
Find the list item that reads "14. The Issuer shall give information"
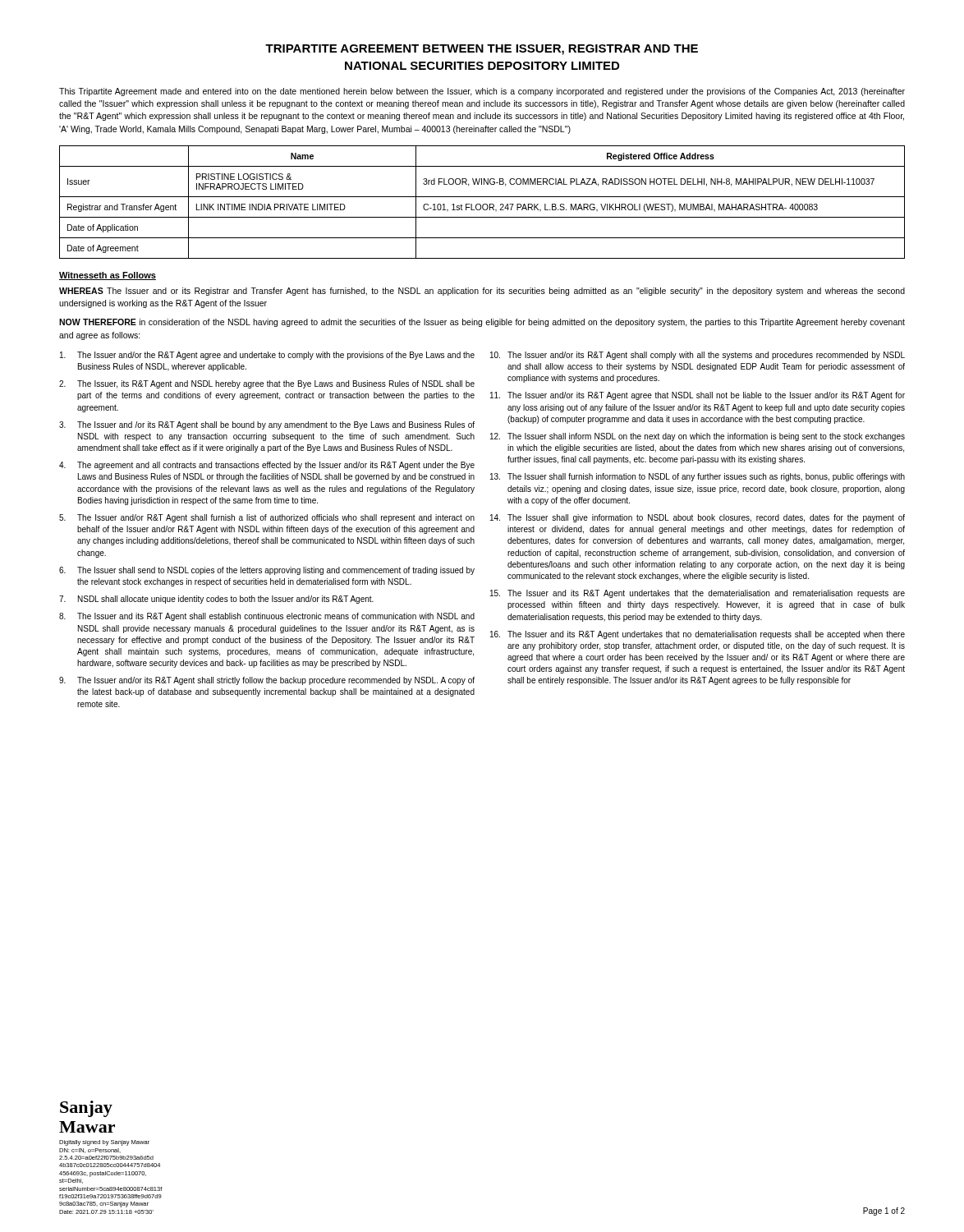click(697, 548)
